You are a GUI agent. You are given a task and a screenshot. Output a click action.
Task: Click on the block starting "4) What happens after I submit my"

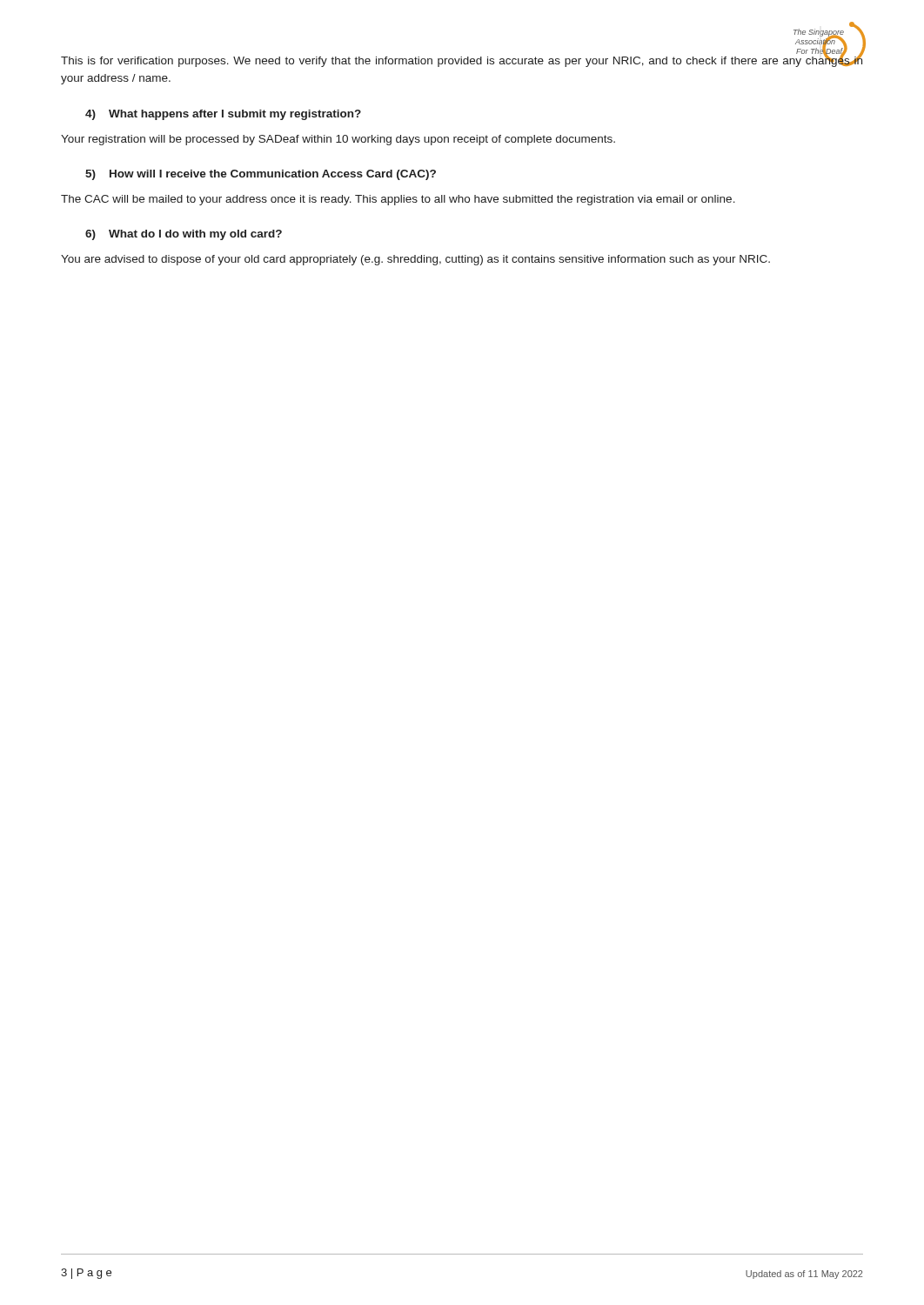point(223,113)
